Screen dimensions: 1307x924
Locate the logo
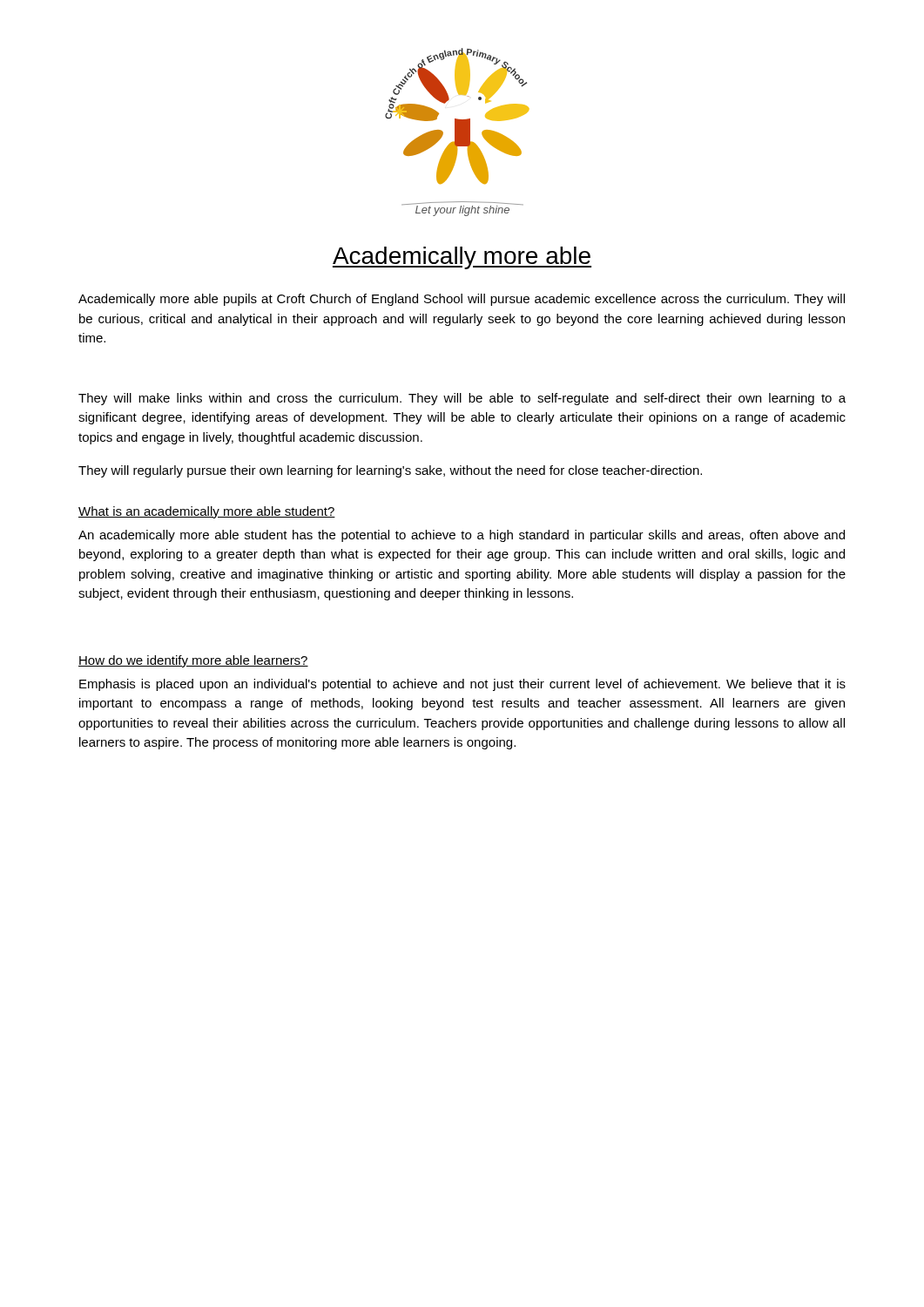462,135
